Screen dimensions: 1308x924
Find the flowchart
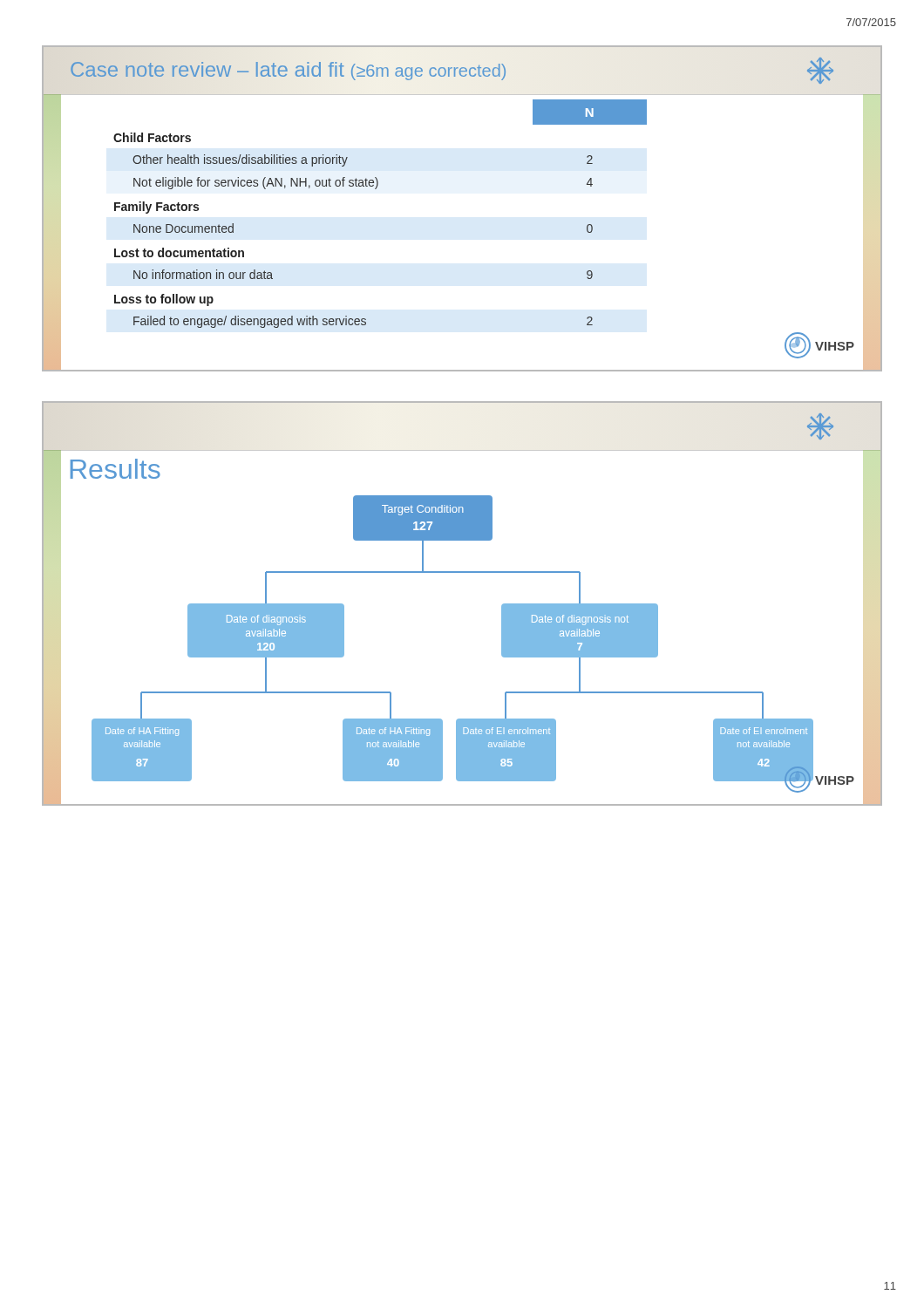[462, 603]
